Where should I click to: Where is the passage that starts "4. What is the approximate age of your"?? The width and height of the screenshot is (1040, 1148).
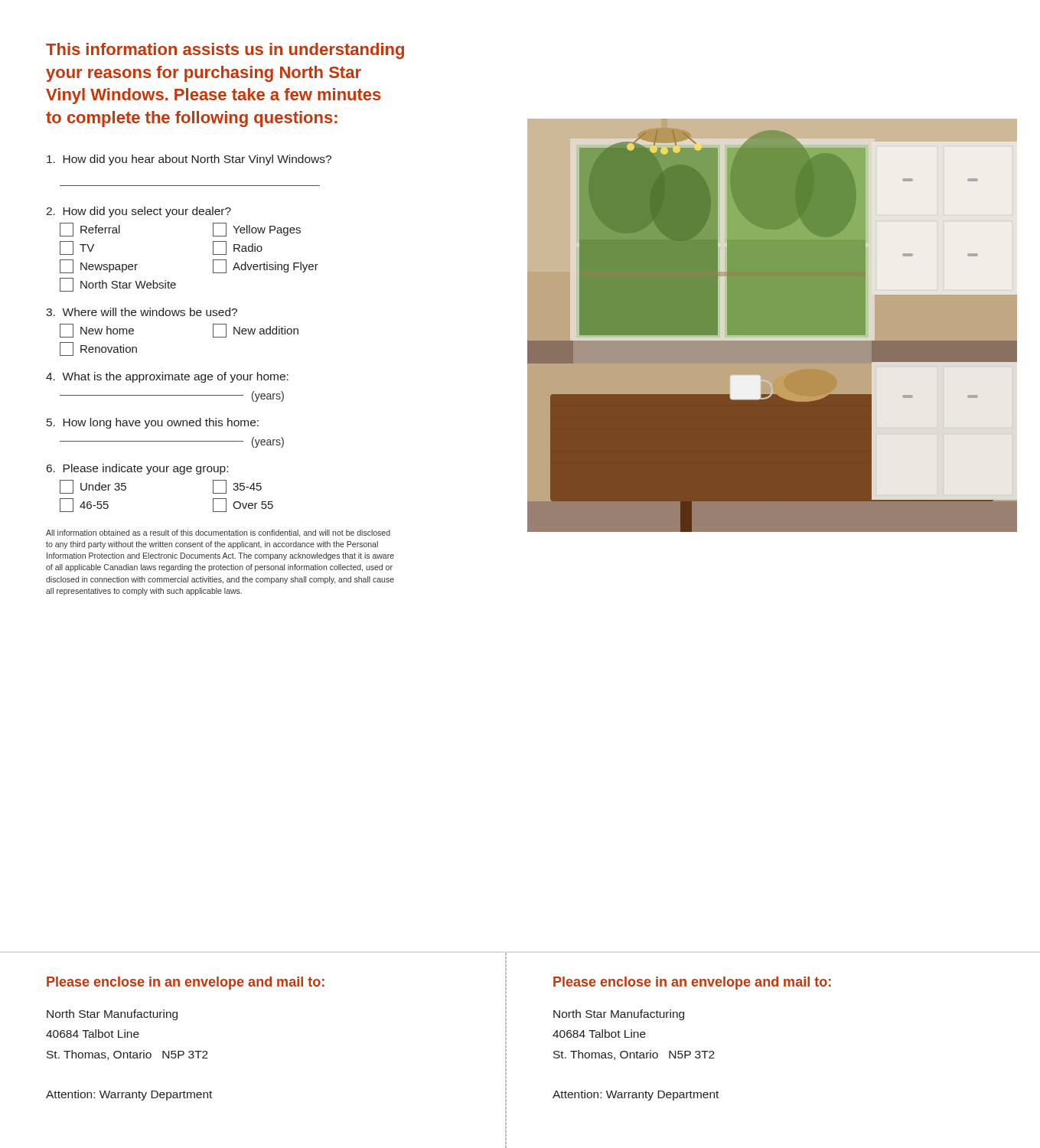[x=237, y=385]
